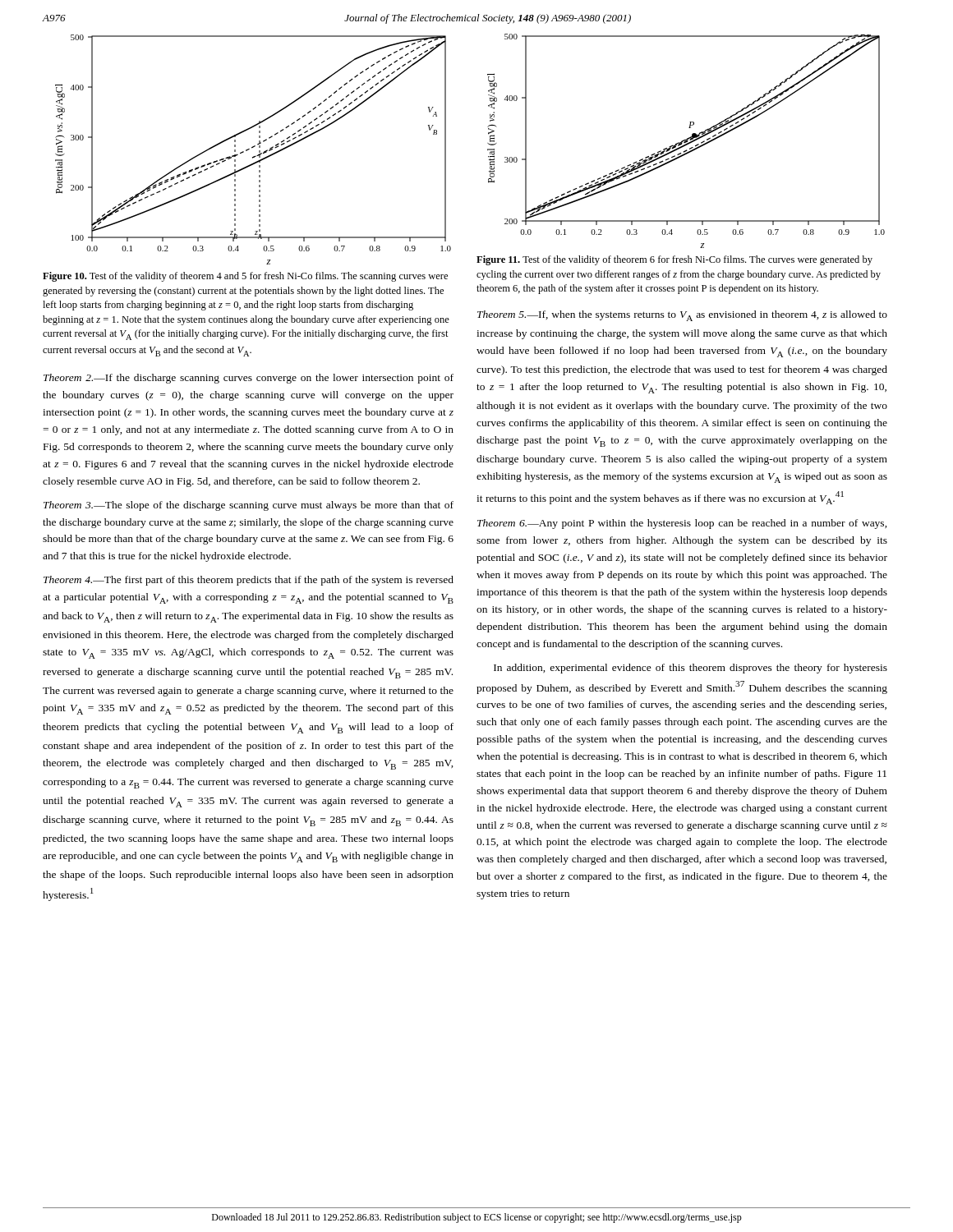Locate the caption with the text "Figure 11. Test"
The image size is (953, 1232).
(x=679, y=274)
